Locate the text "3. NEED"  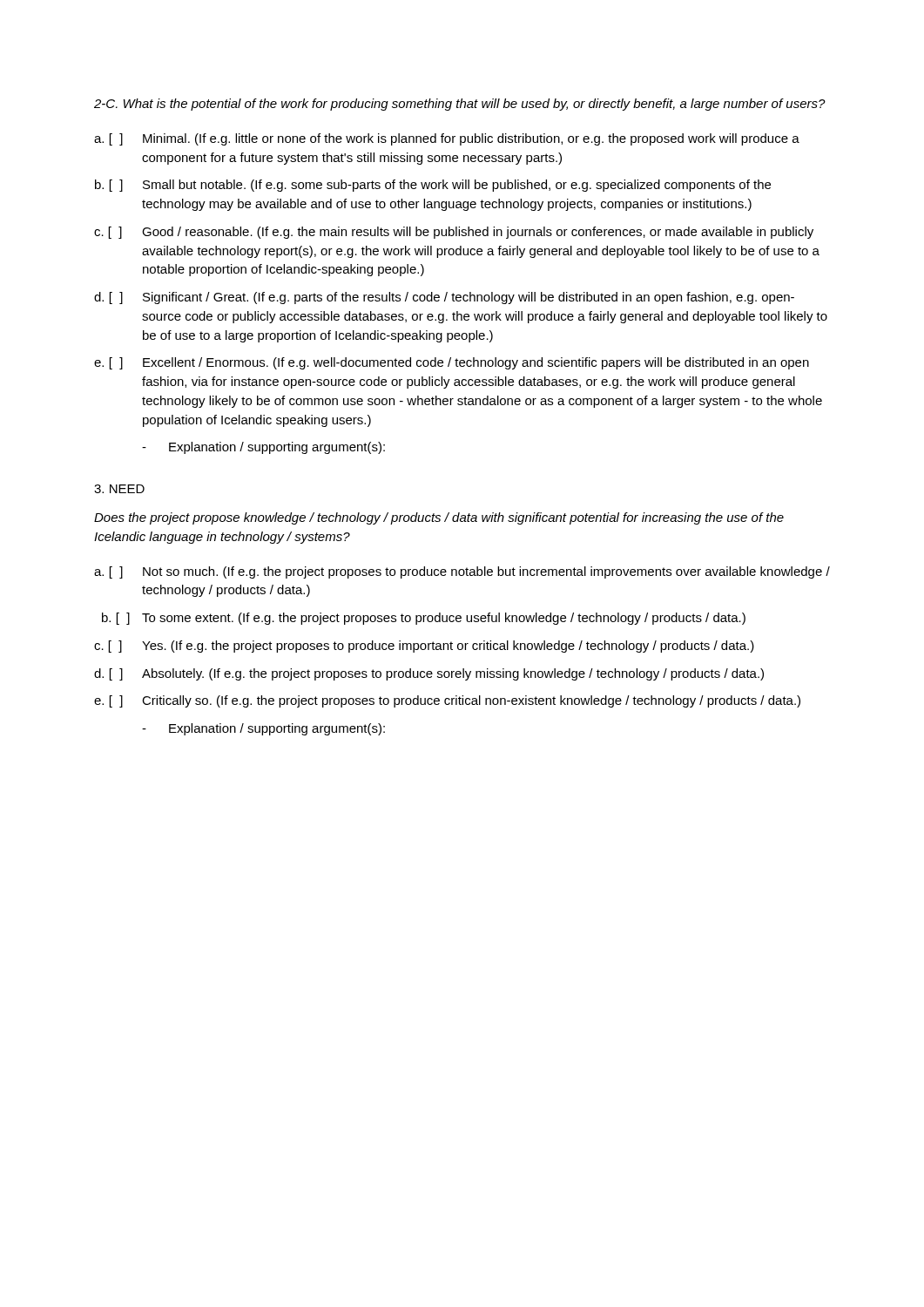[x=119, y=488]
